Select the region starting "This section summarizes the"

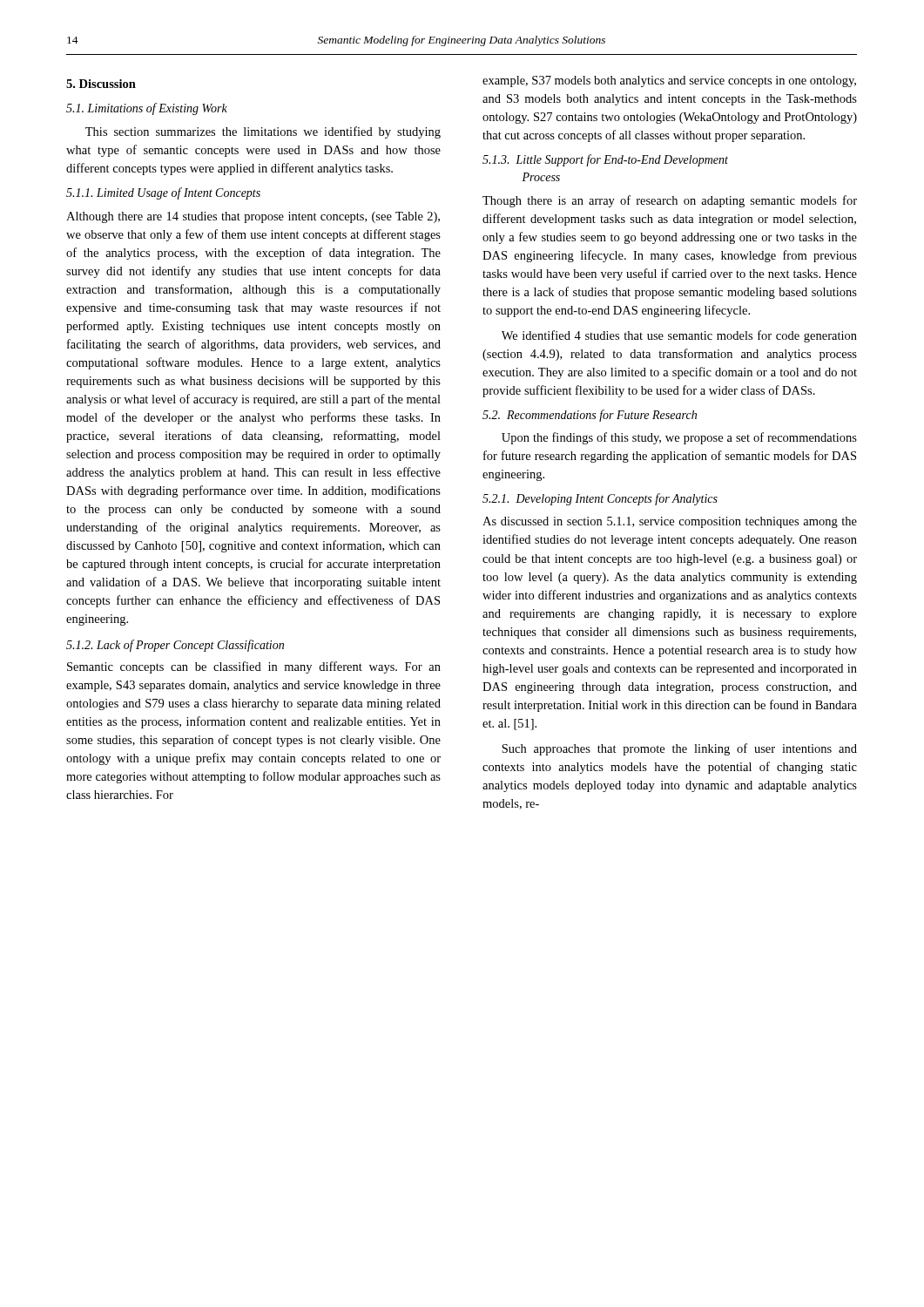pos(253,151)
